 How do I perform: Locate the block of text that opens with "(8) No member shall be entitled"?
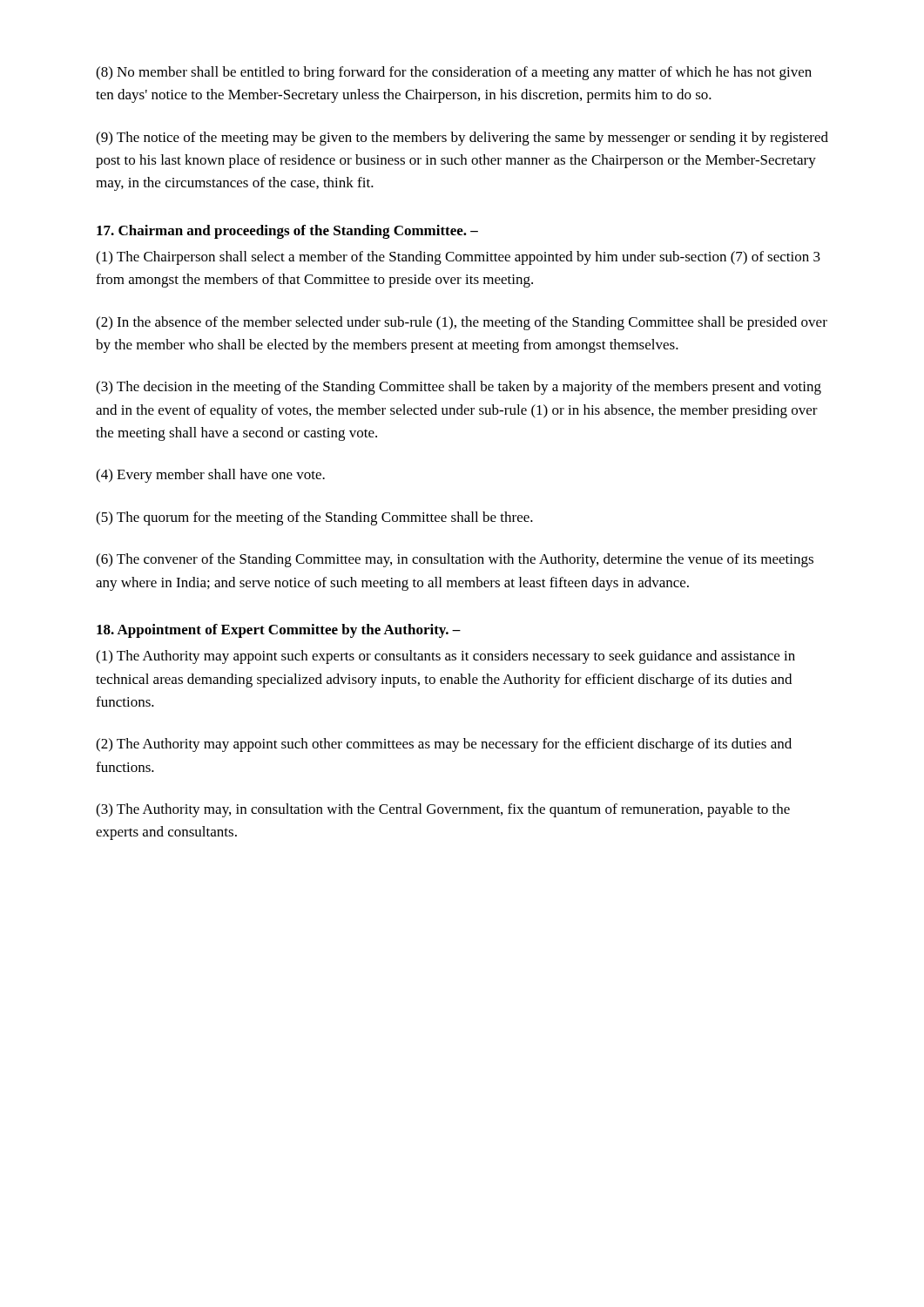tap(454, 83)
